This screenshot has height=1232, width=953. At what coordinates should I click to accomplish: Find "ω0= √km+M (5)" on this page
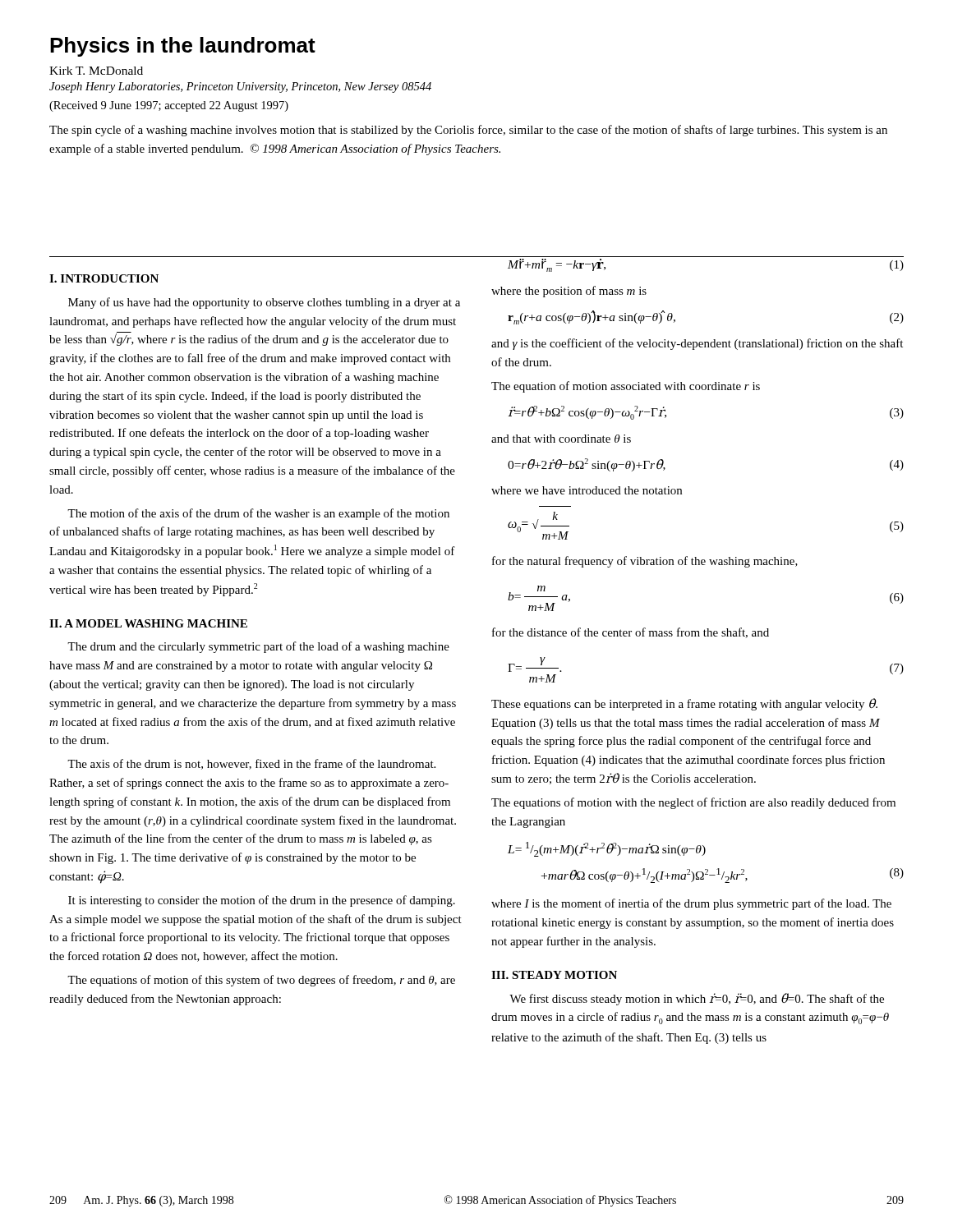(x=555, y=526)
